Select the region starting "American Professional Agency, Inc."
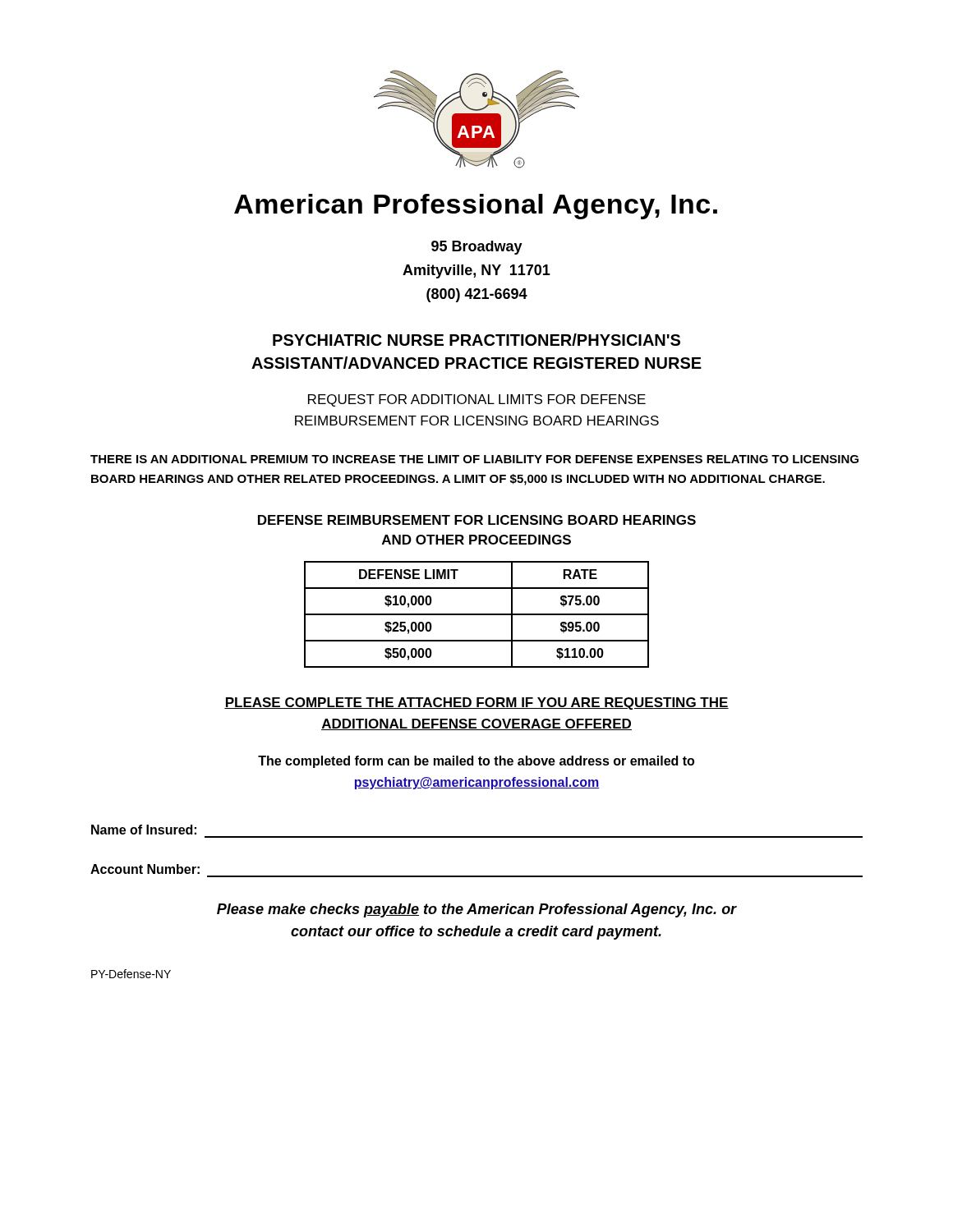The height and width of the screenshot is (1232, 953). coord(476,204)
